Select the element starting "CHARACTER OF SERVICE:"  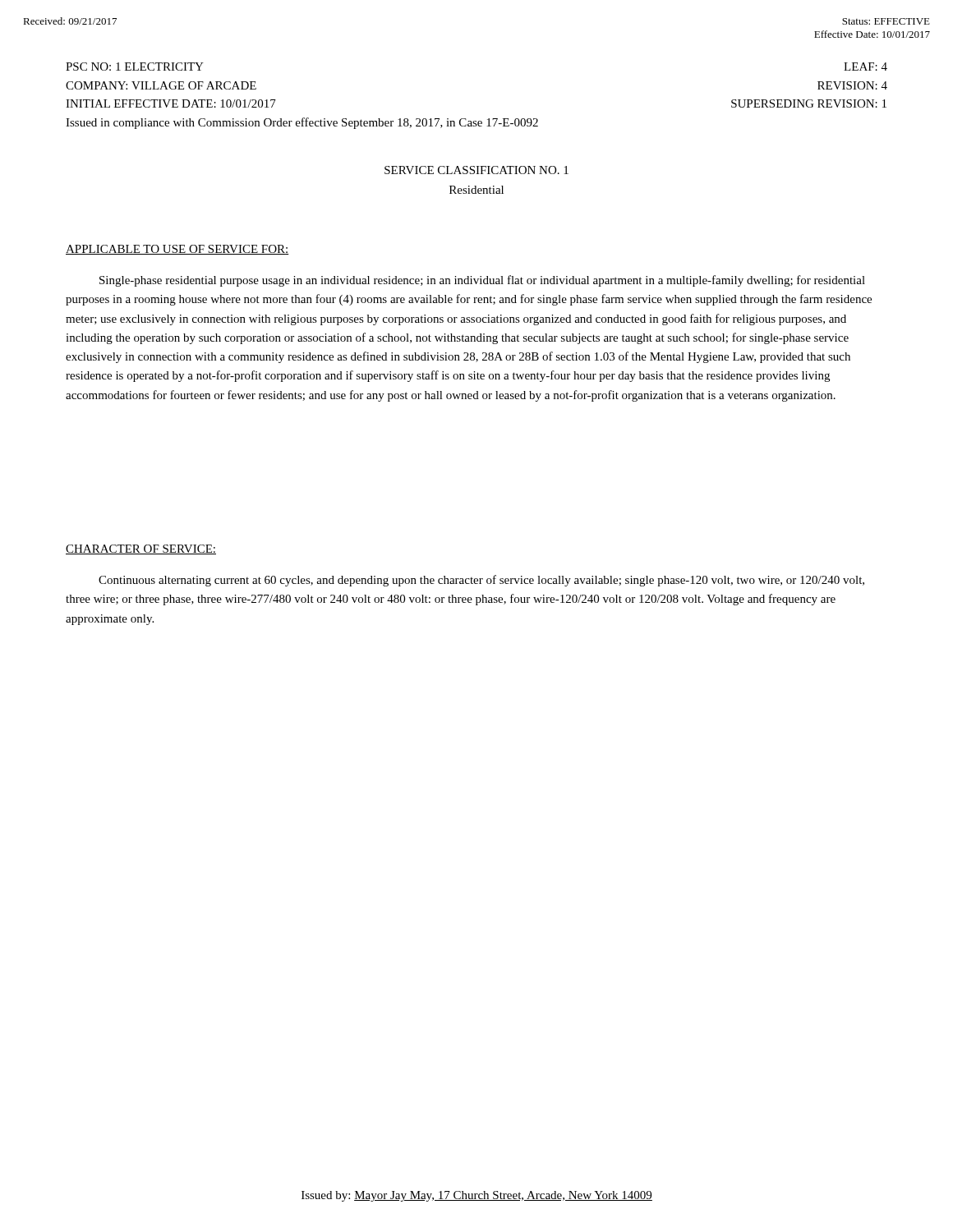(141, 549)
